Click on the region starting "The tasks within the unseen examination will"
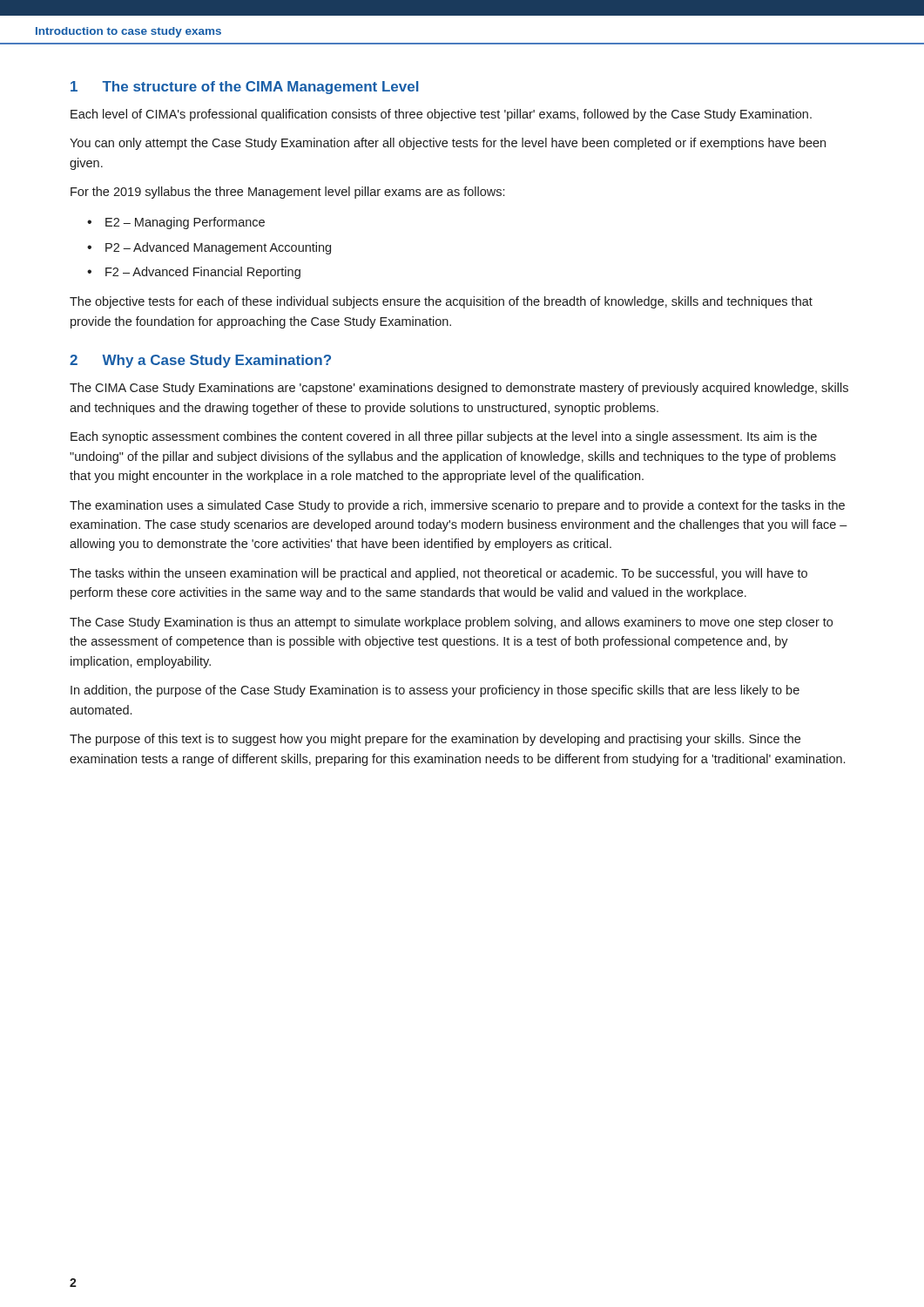Viewport: 924px width, 1307px height. (x=439, y=583)
